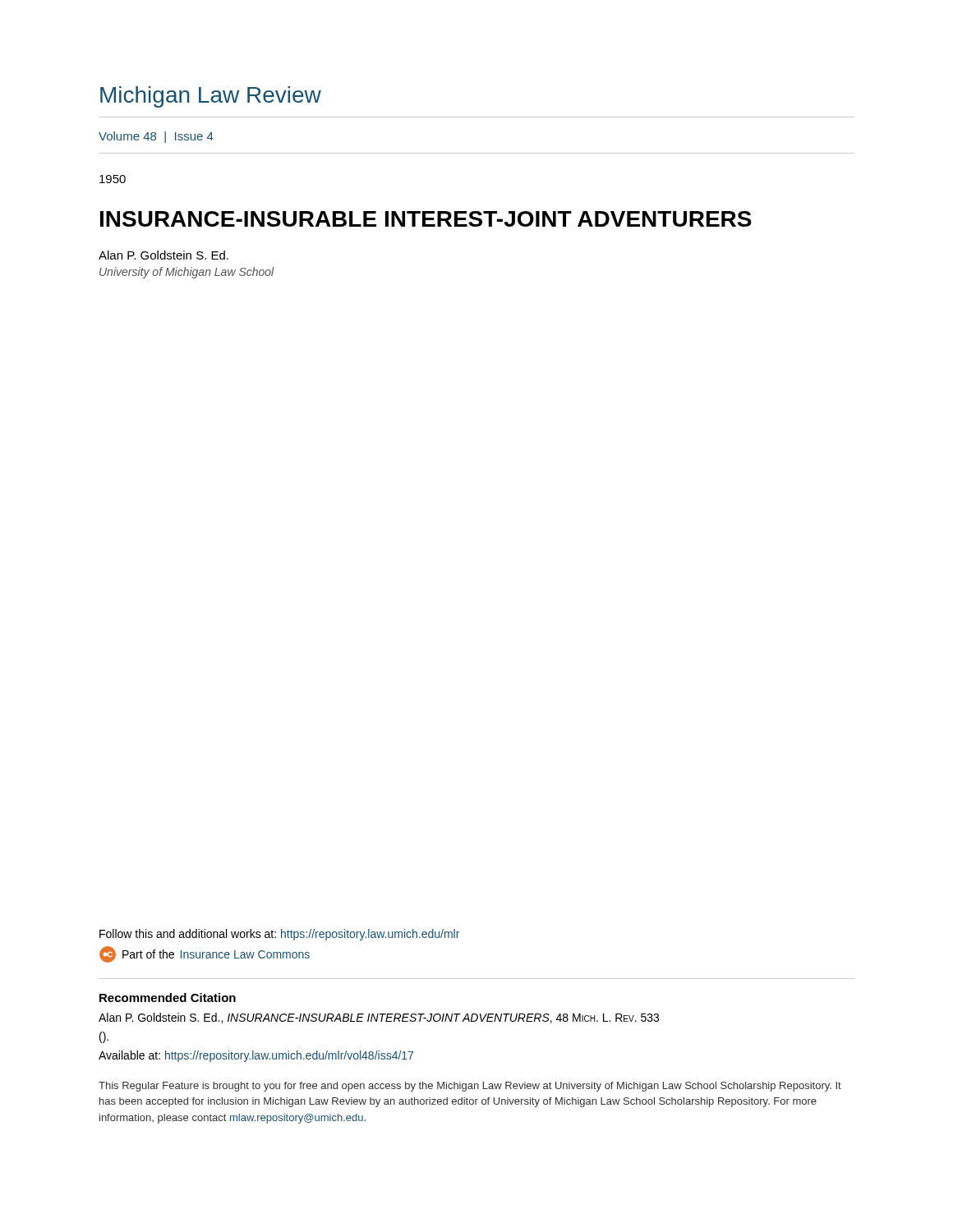Screen dimensions: 1232x953
Task: Click on the text block containing "Follow this and additional"
Action: [279, 935]
